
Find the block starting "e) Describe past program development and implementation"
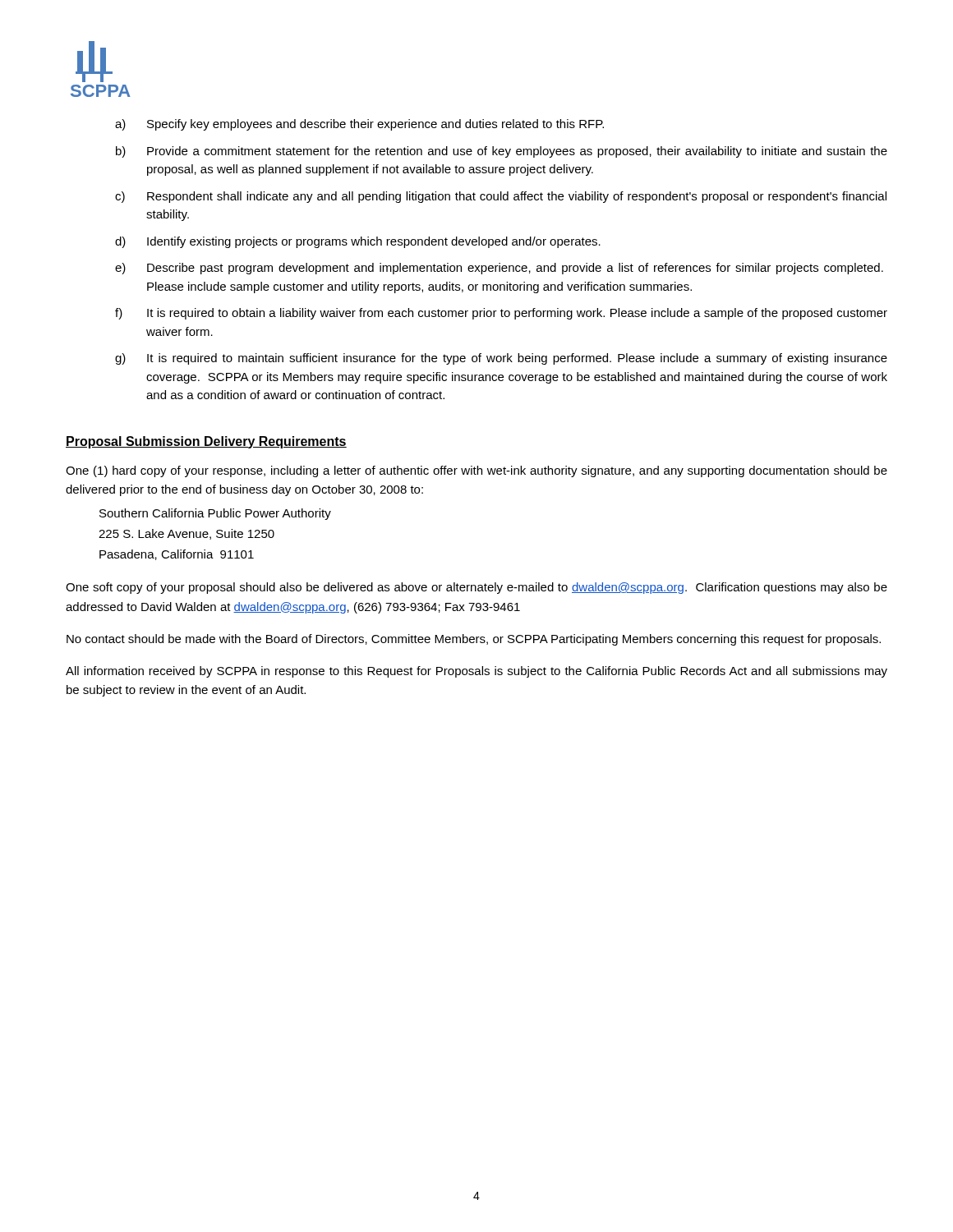coord(501,277)
